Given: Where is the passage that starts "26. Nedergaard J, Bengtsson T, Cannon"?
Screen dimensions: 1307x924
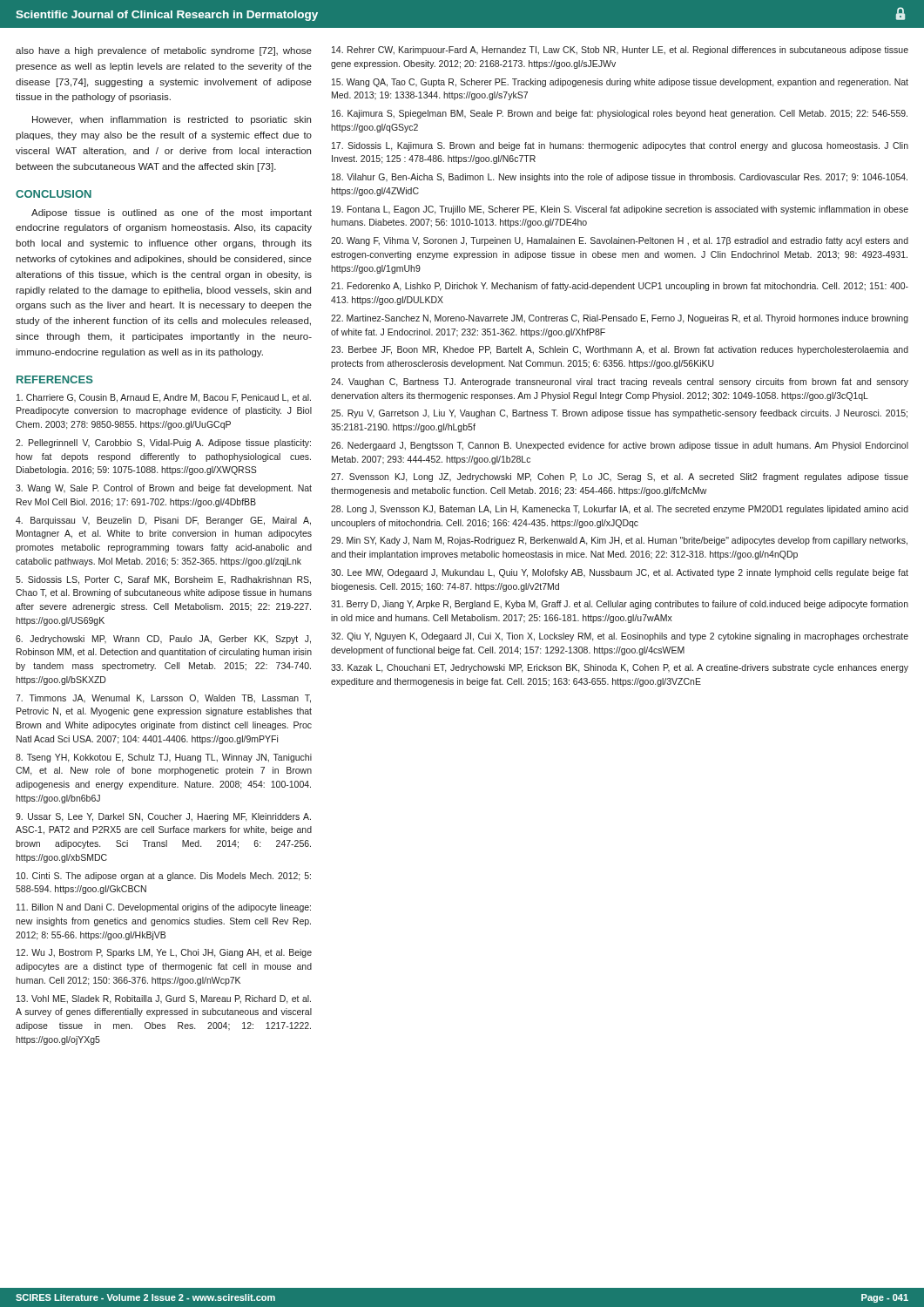Looking at the screenshot, I should (620, 452).
